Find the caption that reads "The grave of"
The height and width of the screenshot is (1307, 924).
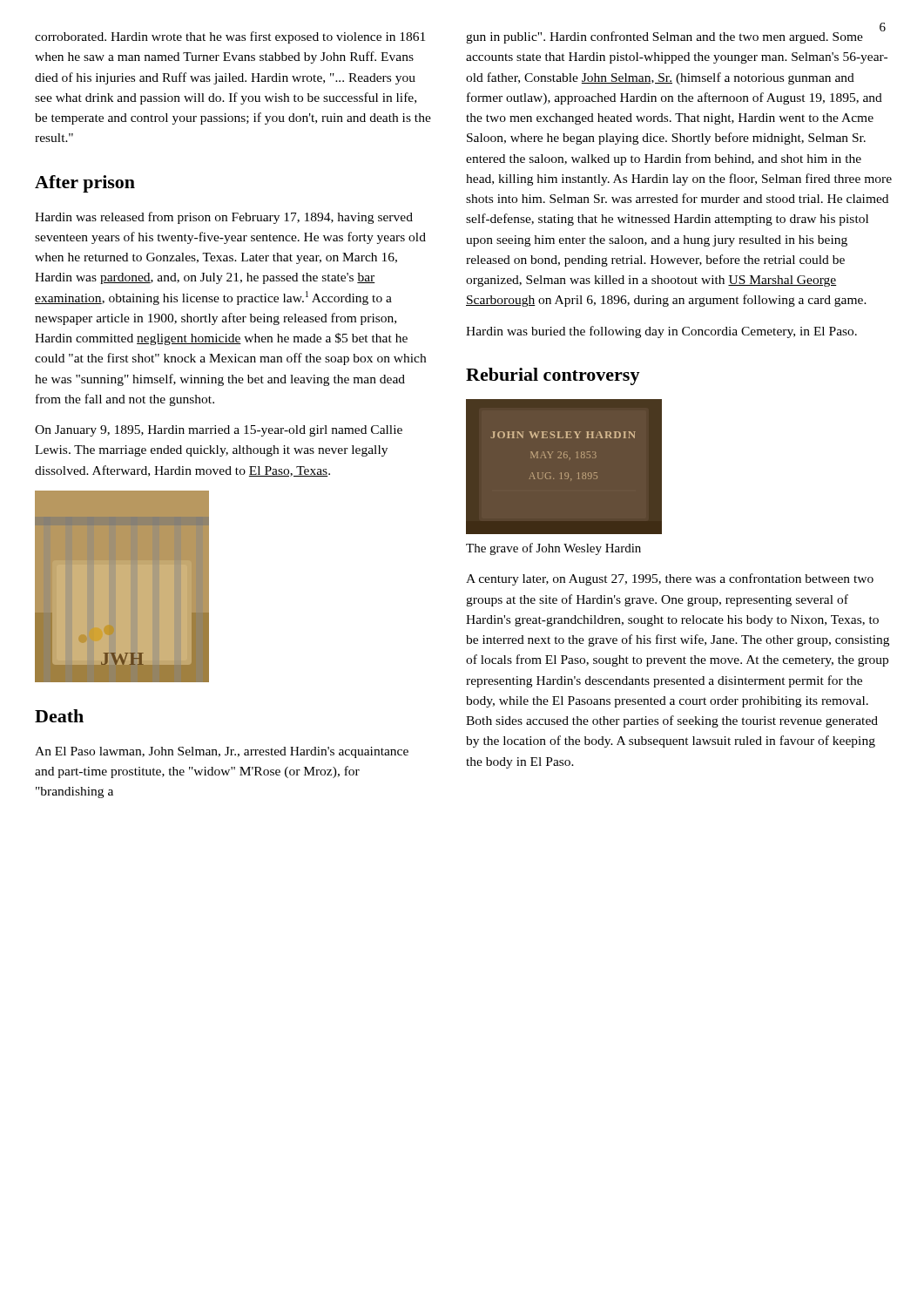553,549
